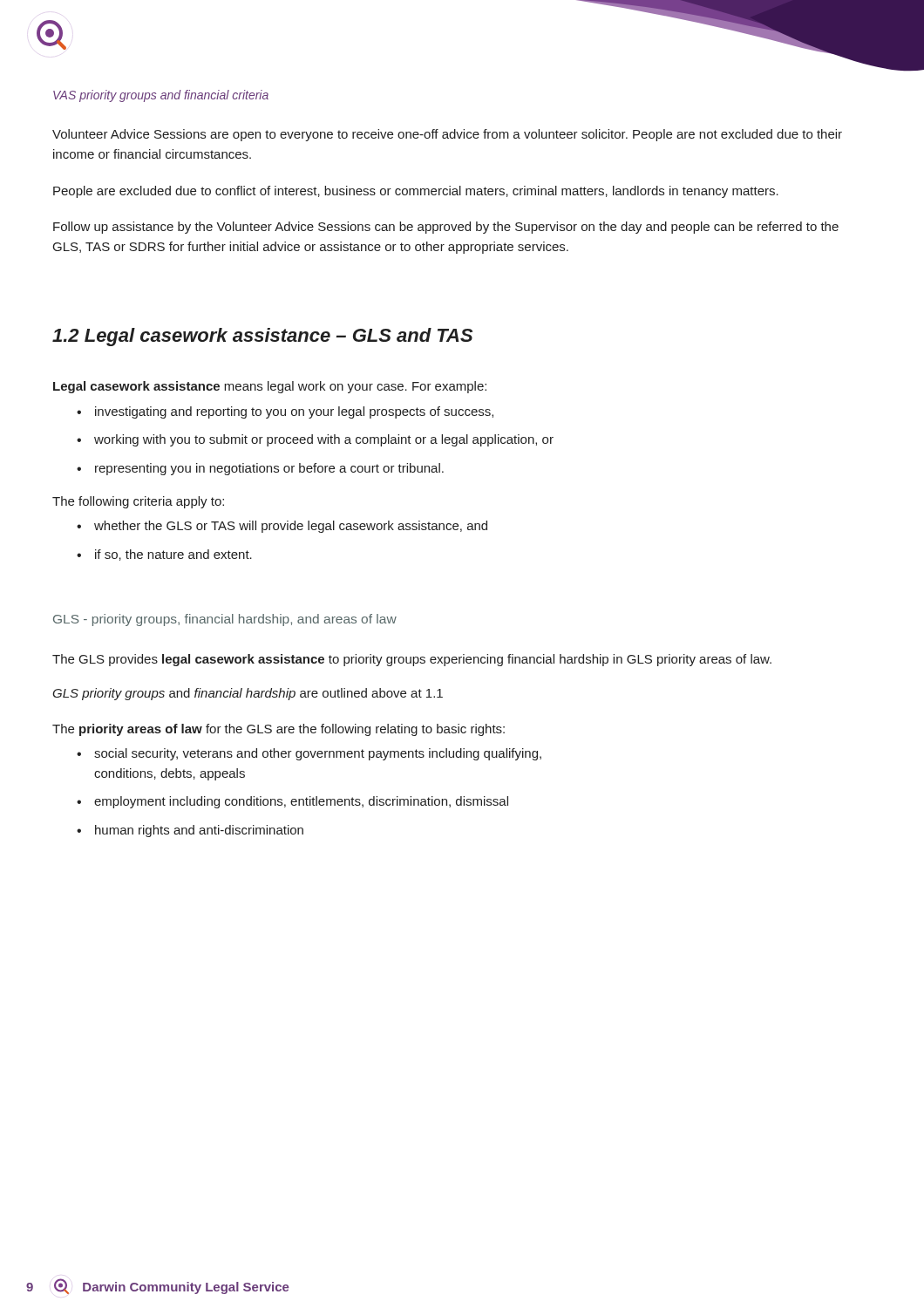Click on the element starting "GLS priority groups and financial hardship are"
The height and width of the screenshot is (1308, 924).
click(453, 693)
